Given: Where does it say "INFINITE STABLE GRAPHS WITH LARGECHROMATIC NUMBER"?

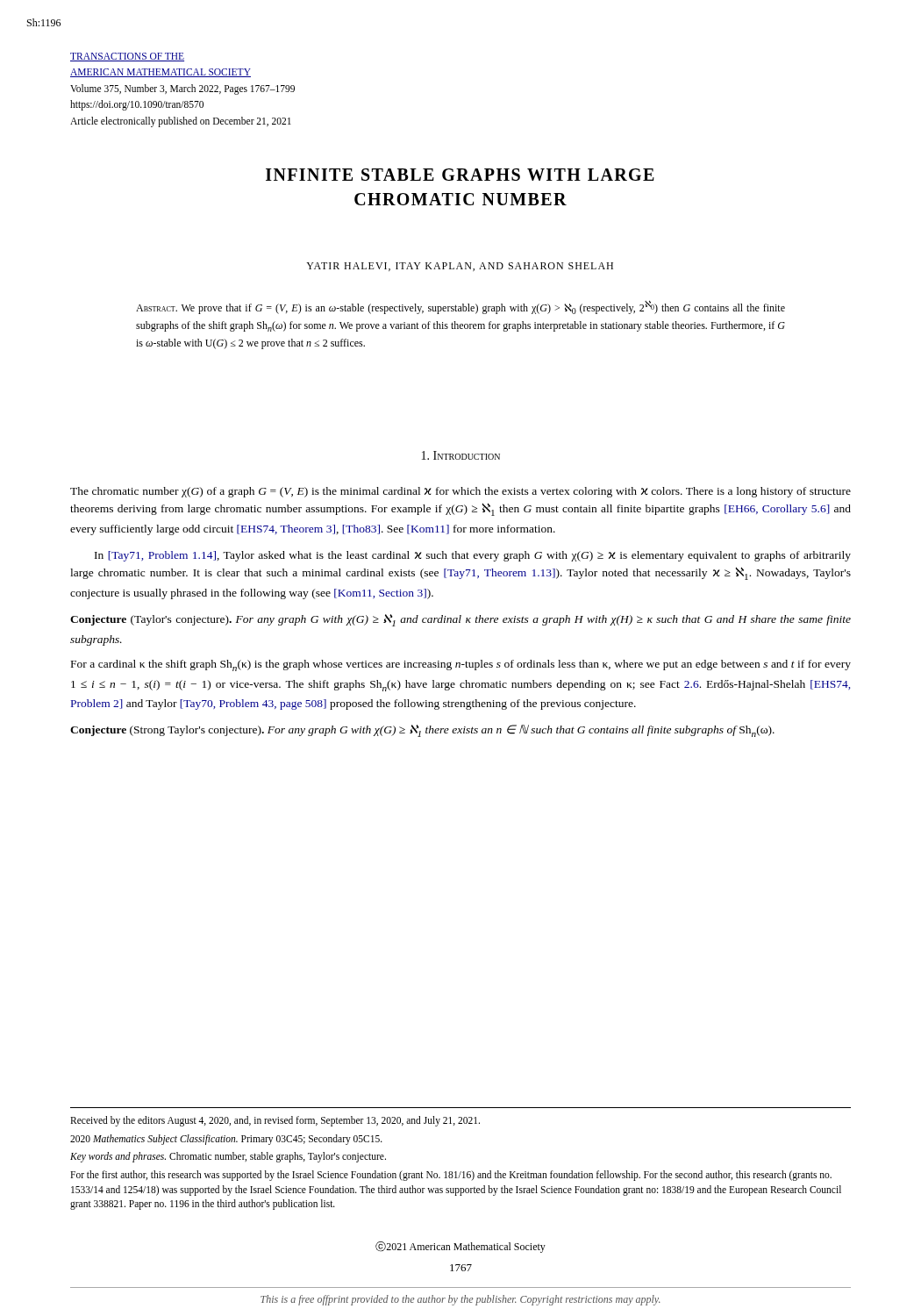Looking at the screenshot, I should 460,187.
